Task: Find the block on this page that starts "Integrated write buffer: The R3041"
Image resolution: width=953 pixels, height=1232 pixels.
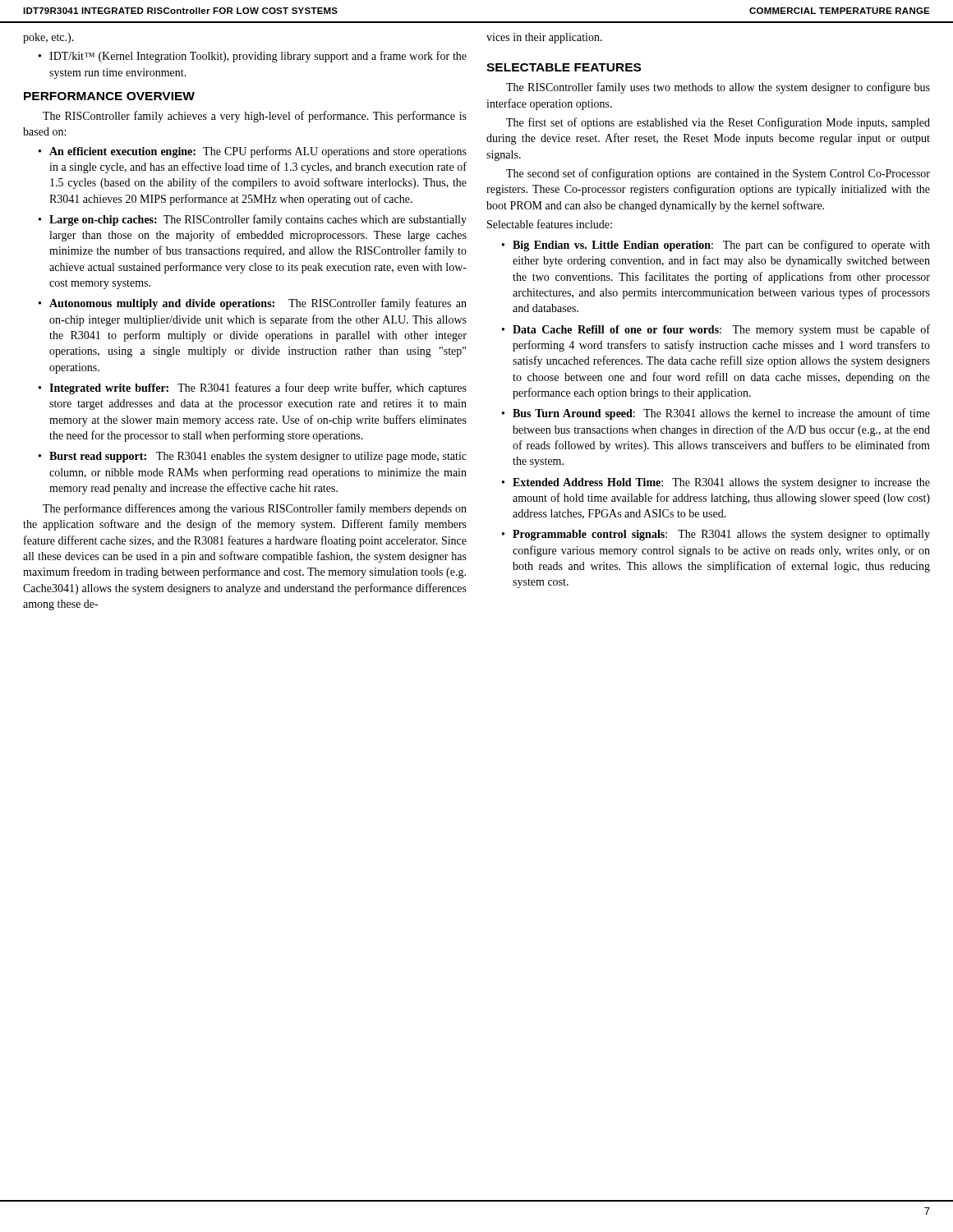Action: pyautogui.click(x=245, y=412)
